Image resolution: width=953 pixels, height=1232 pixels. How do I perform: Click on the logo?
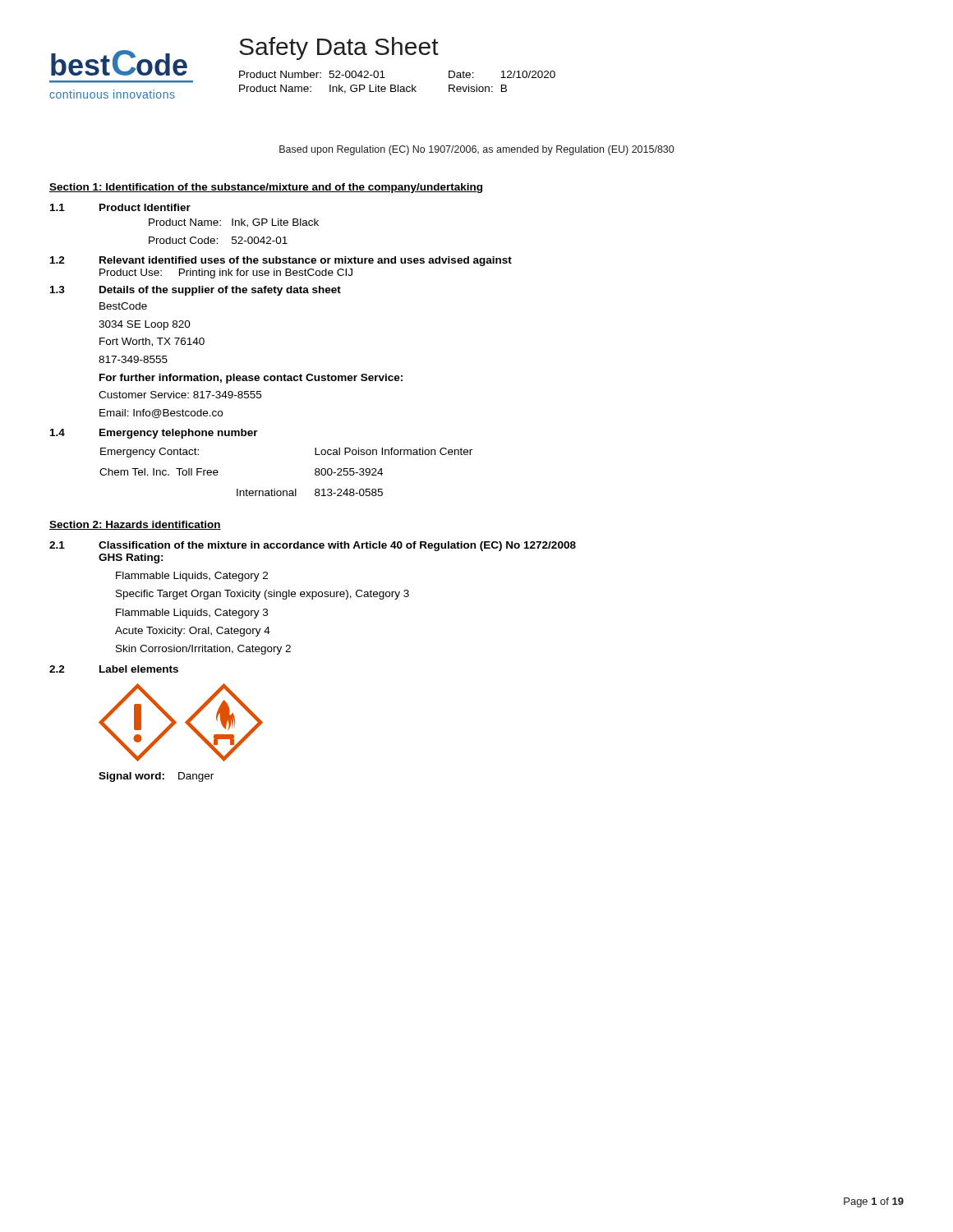(131, 70)
